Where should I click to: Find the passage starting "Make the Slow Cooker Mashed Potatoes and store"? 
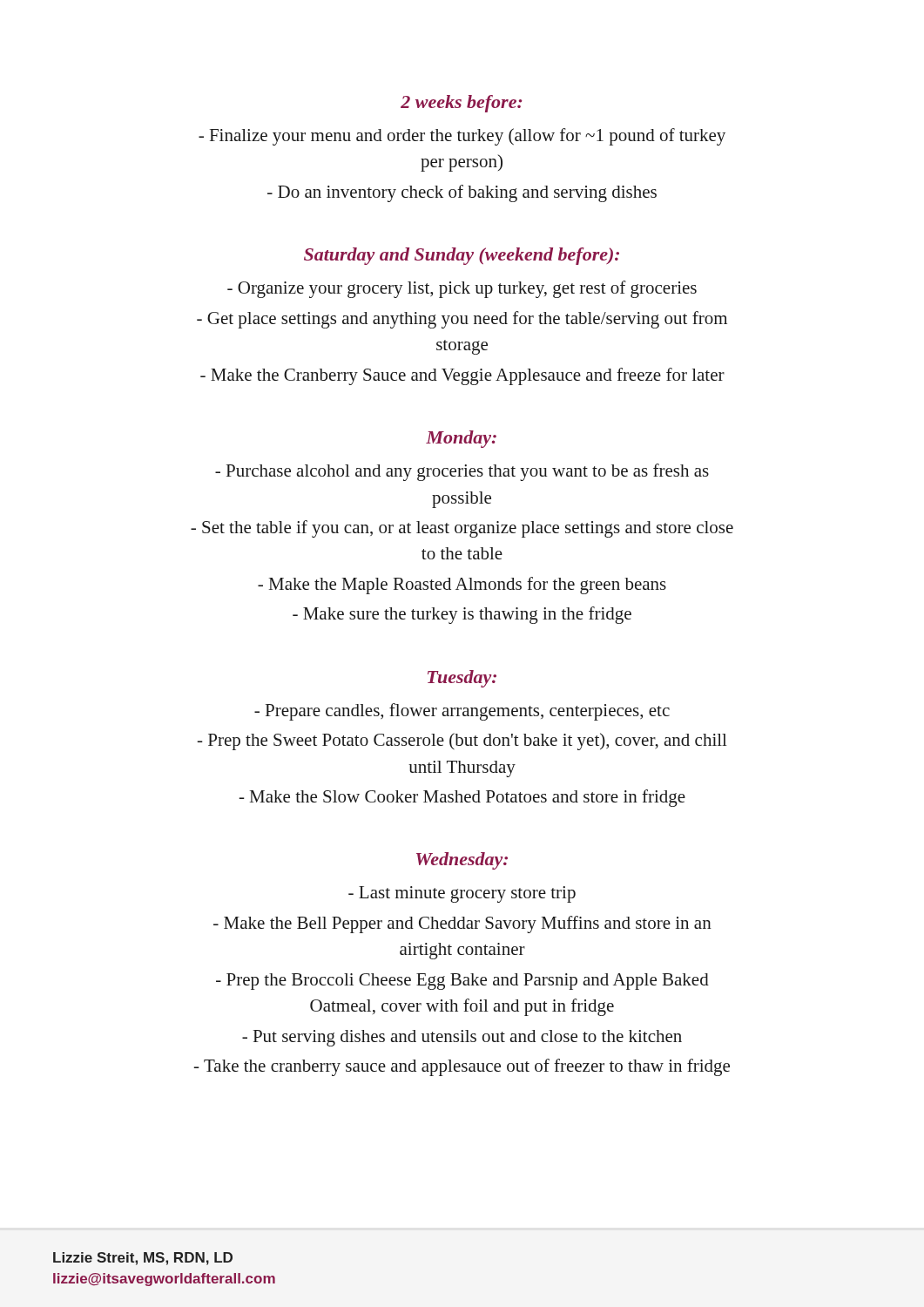coord(462,796)
